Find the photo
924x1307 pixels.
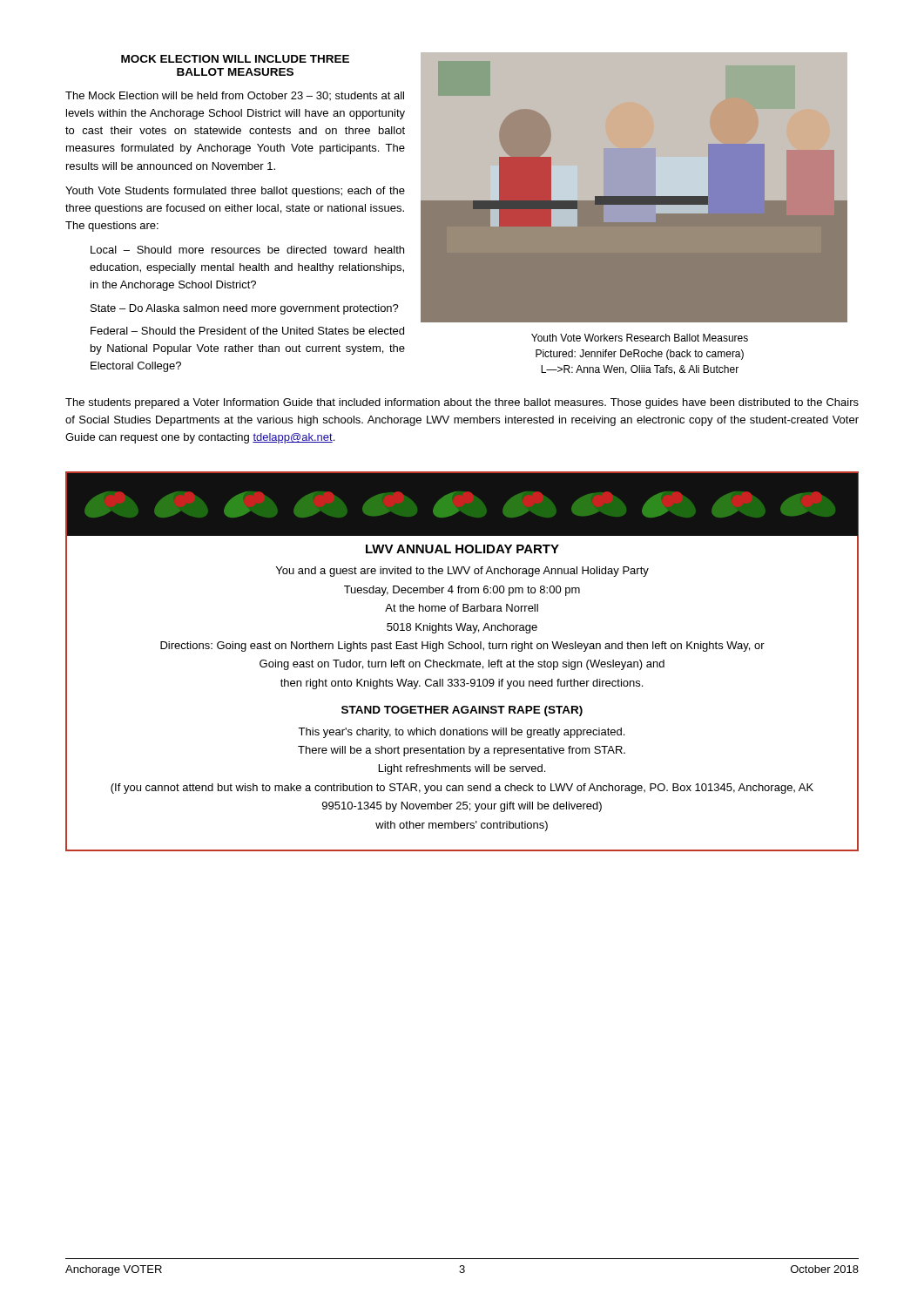click(x=640, y=189)
